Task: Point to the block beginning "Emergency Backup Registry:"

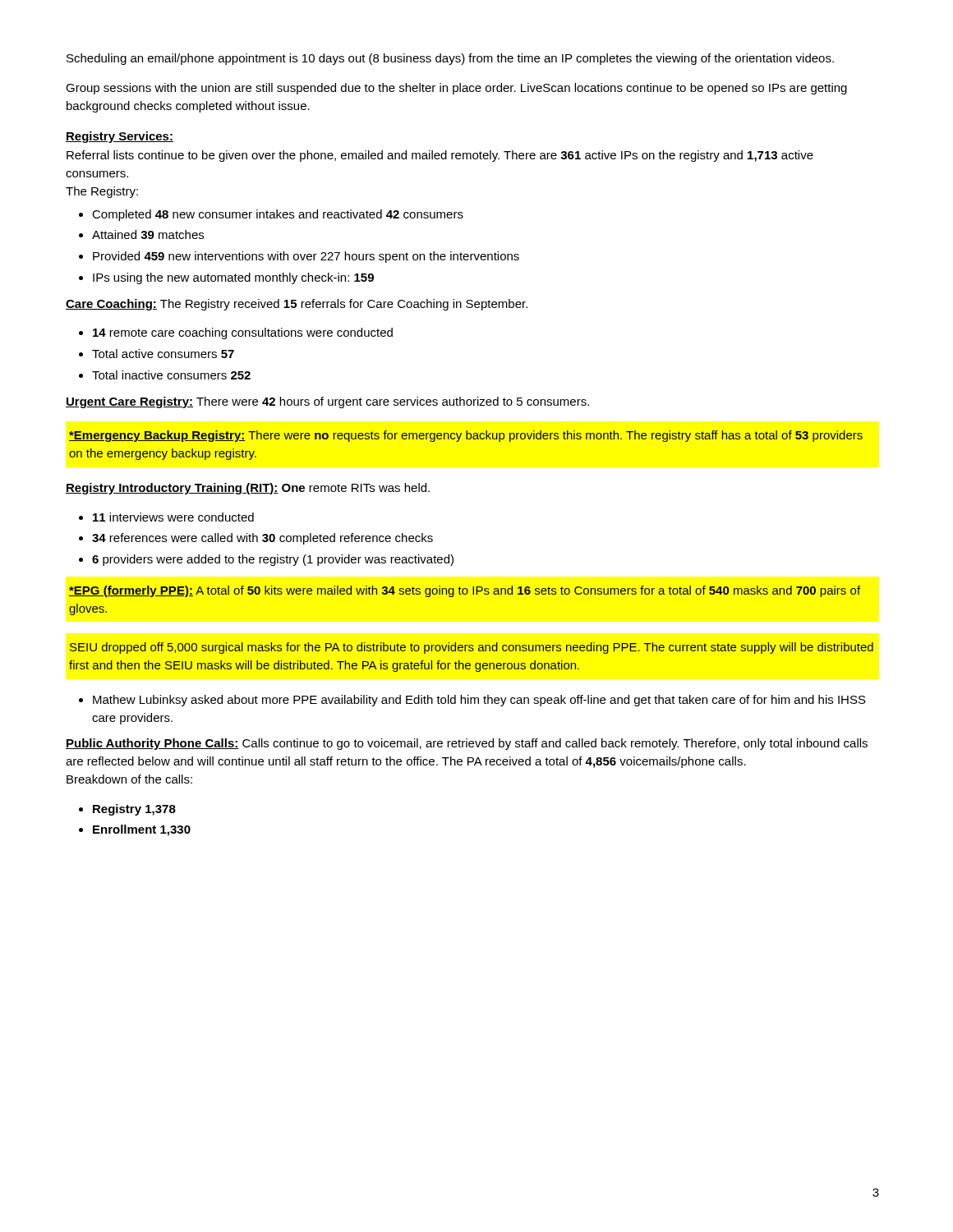Action: [466, 444]
